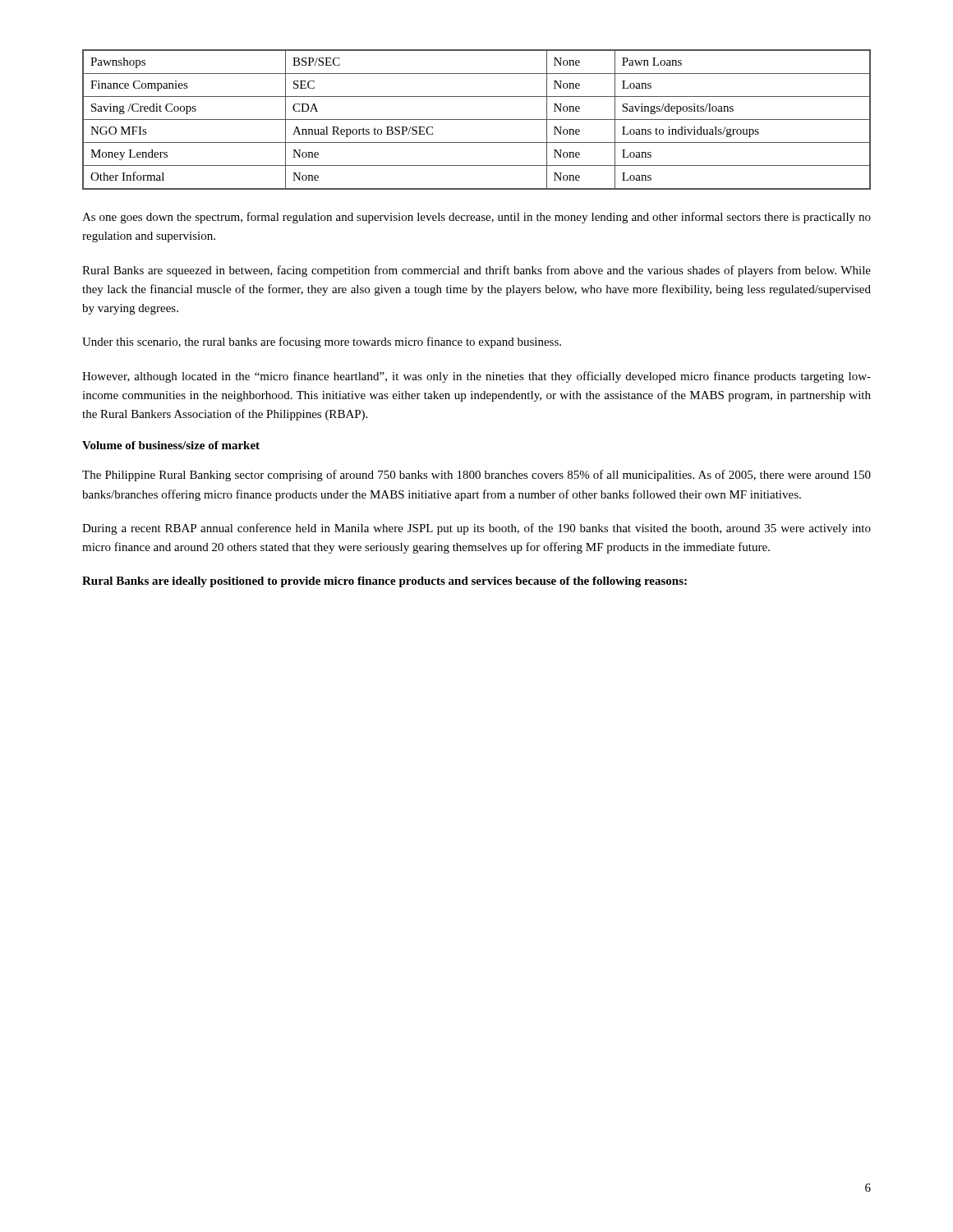Point to the block beginning "However, although located in"

(476, 395)
